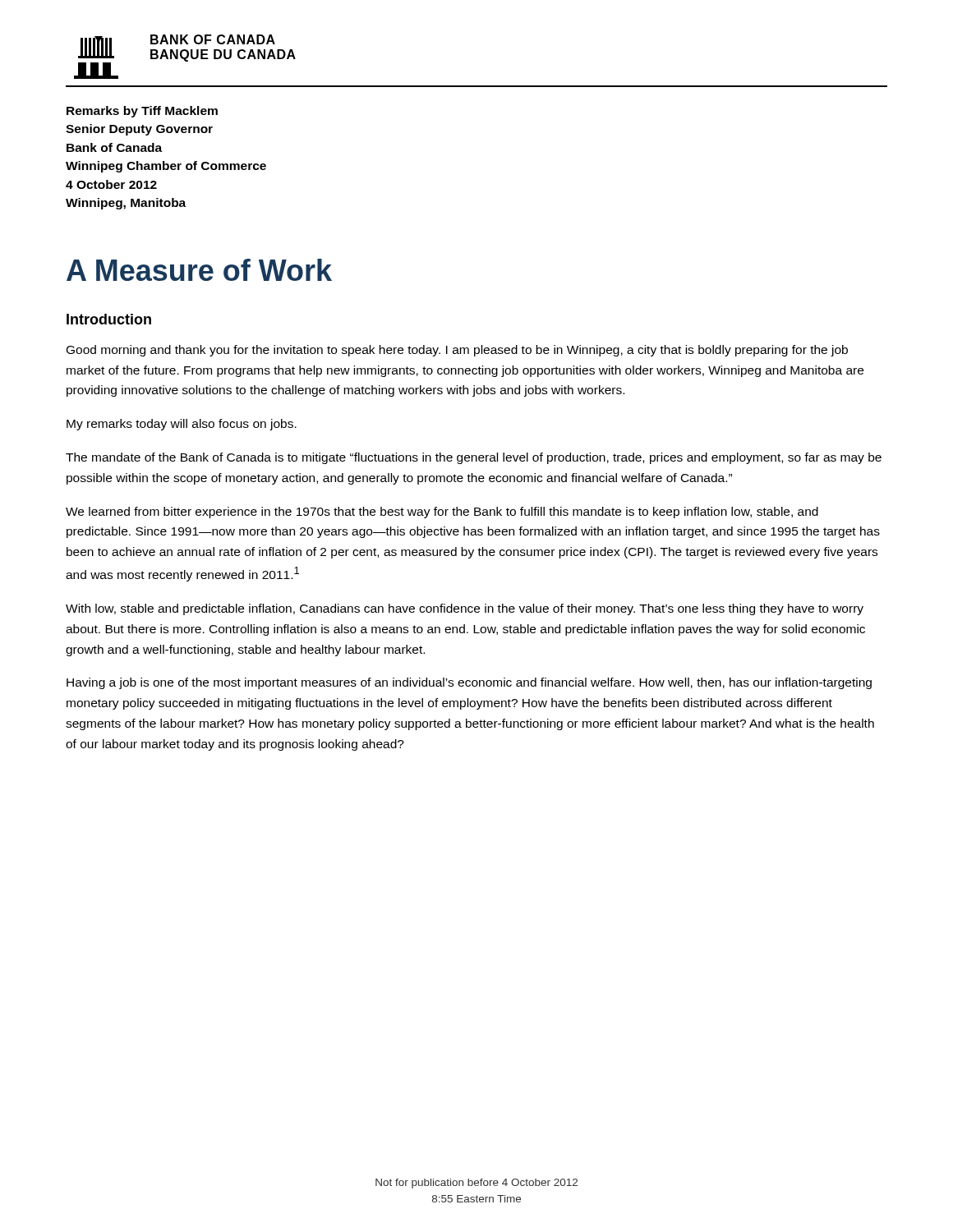Image resolution: width=953 pixels, height=1232 pixels.
Task: Locate the text block containing "The mandate of the Bank of Canada is"
Action: pyautogui.click(x=476, y=468)
